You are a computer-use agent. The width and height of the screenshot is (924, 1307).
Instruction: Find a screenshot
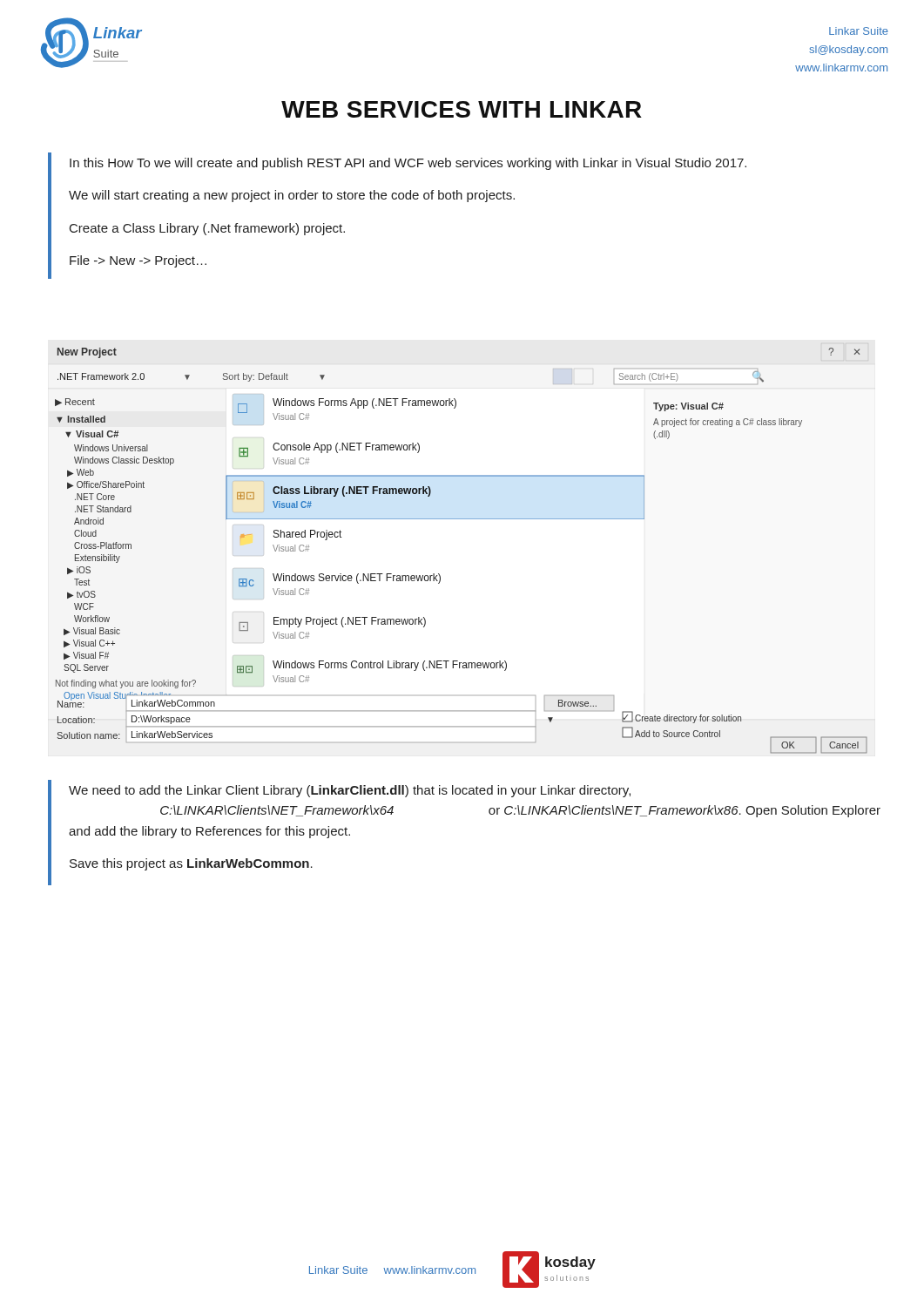[462, 548]
